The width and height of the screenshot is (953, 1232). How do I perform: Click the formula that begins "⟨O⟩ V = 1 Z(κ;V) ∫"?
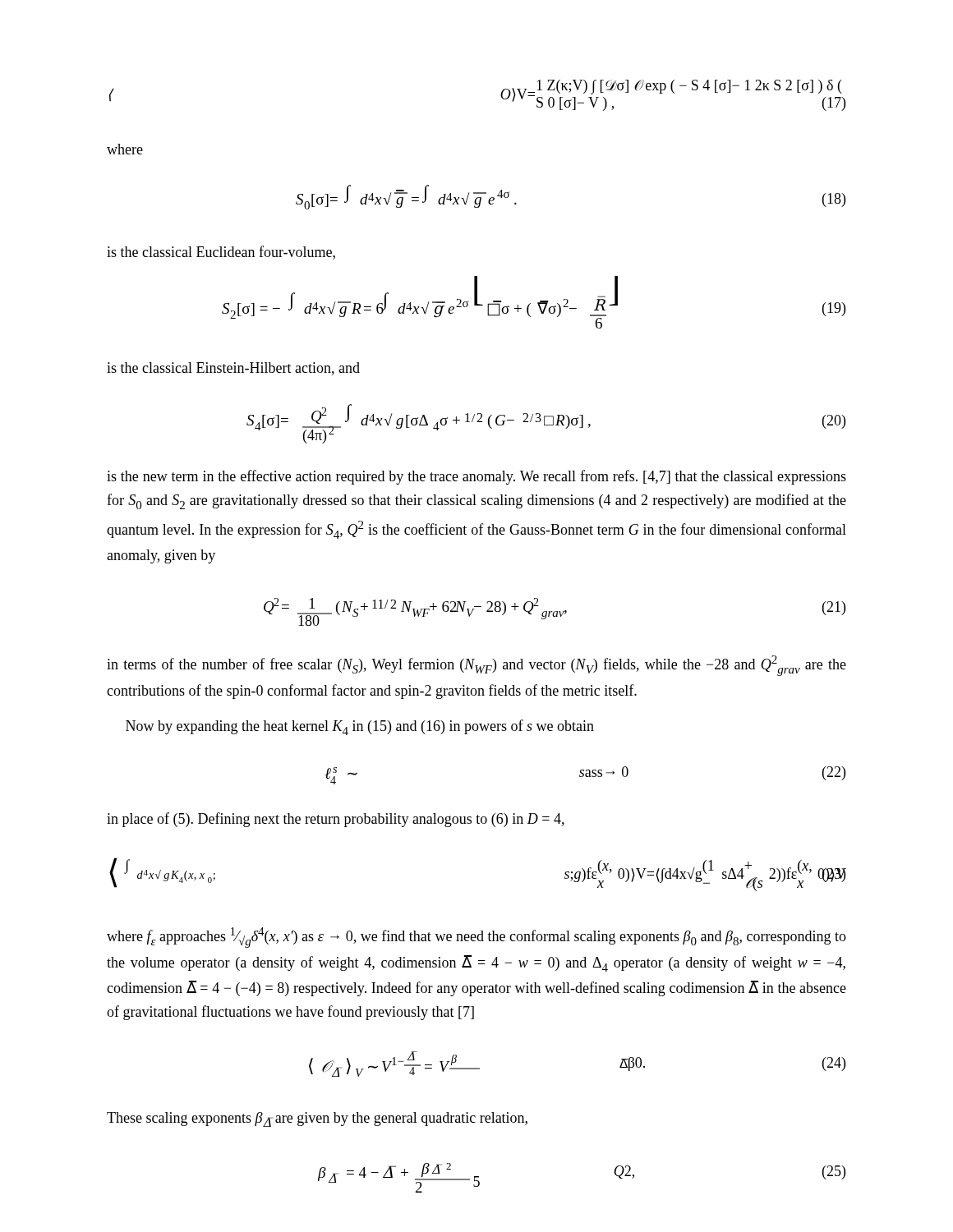click(x=110, y=95)
